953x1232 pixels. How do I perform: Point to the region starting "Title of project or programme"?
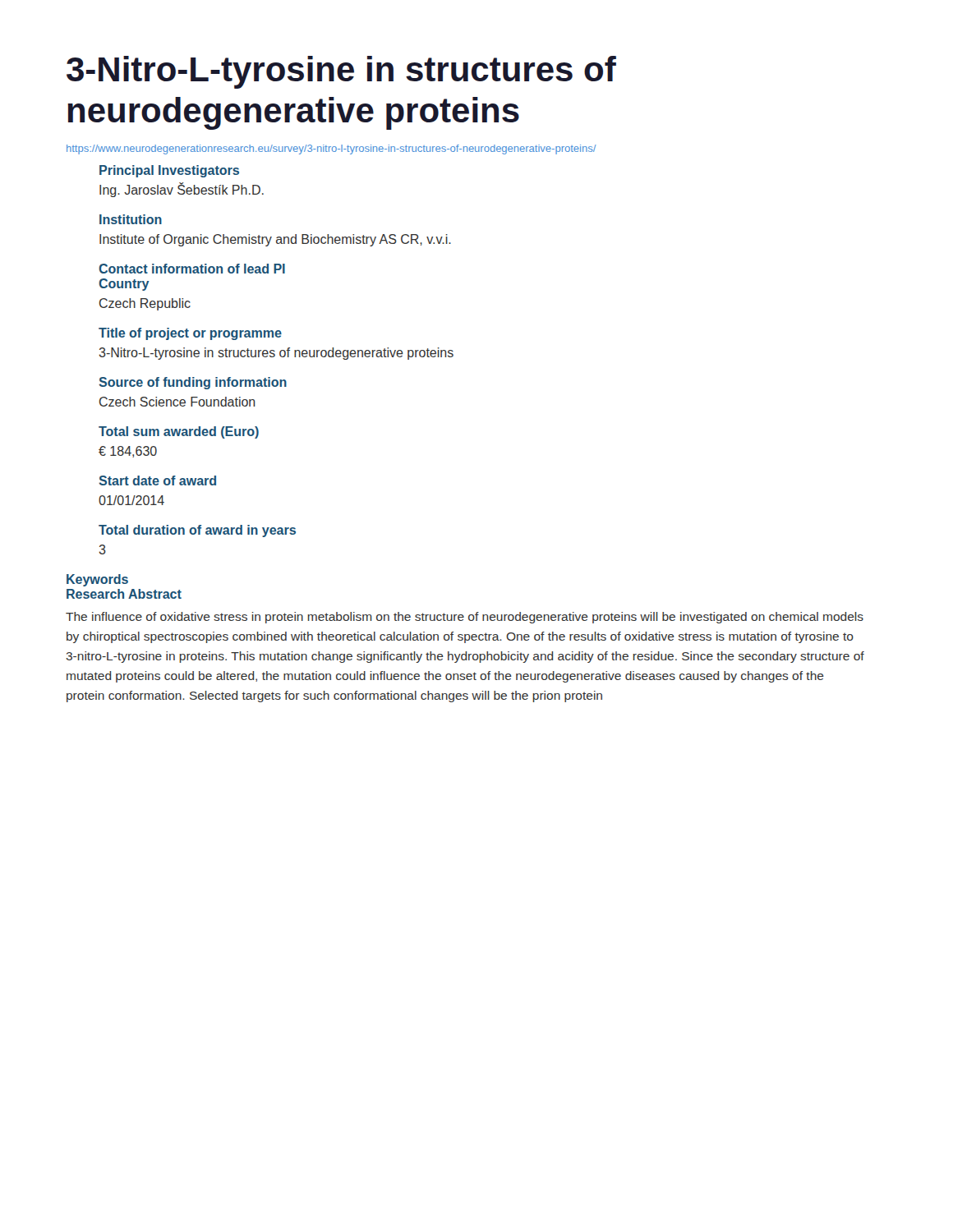point(190,334)
